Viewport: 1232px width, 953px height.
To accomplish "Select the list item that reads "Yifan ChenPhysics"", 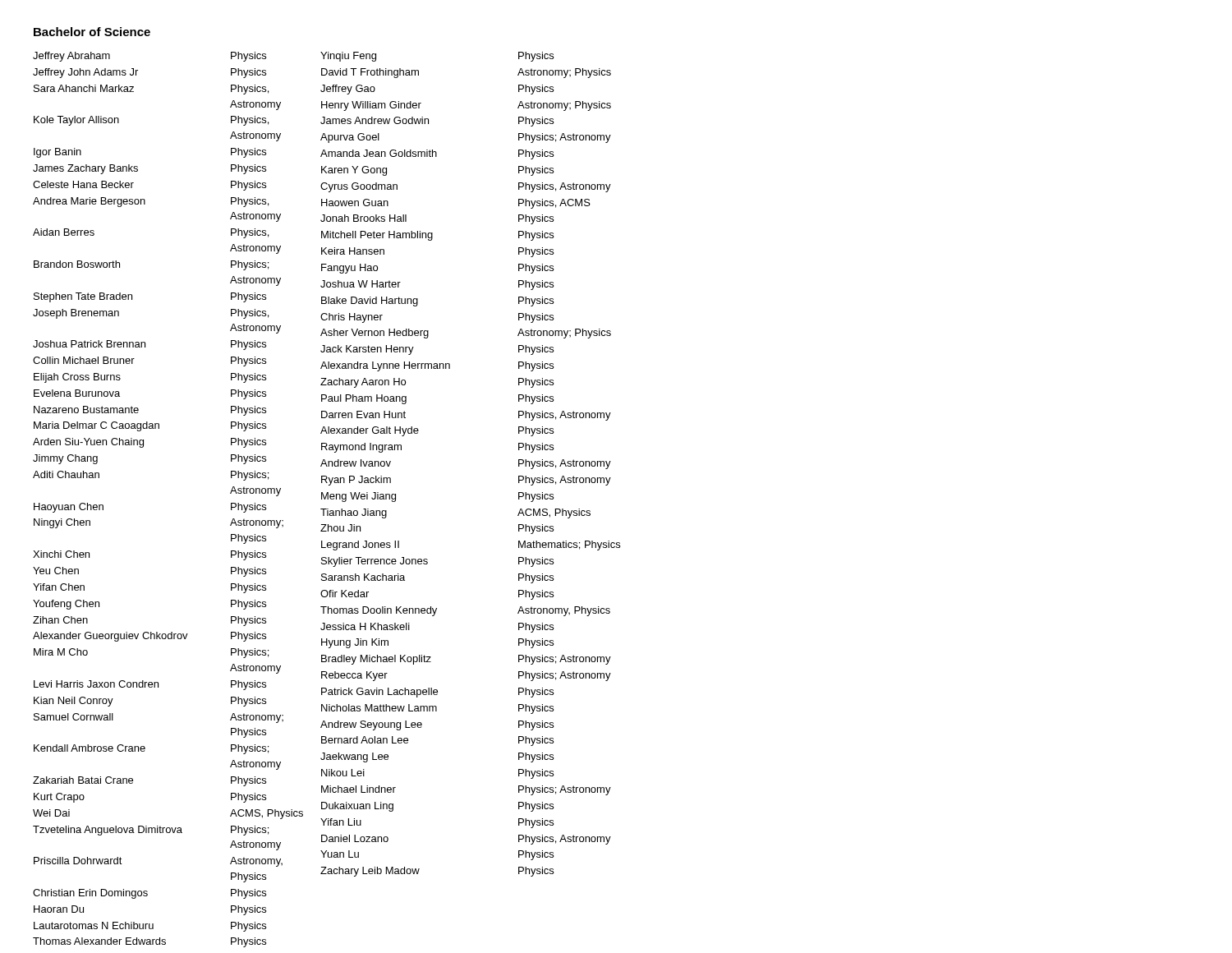I will click(55, 588).
